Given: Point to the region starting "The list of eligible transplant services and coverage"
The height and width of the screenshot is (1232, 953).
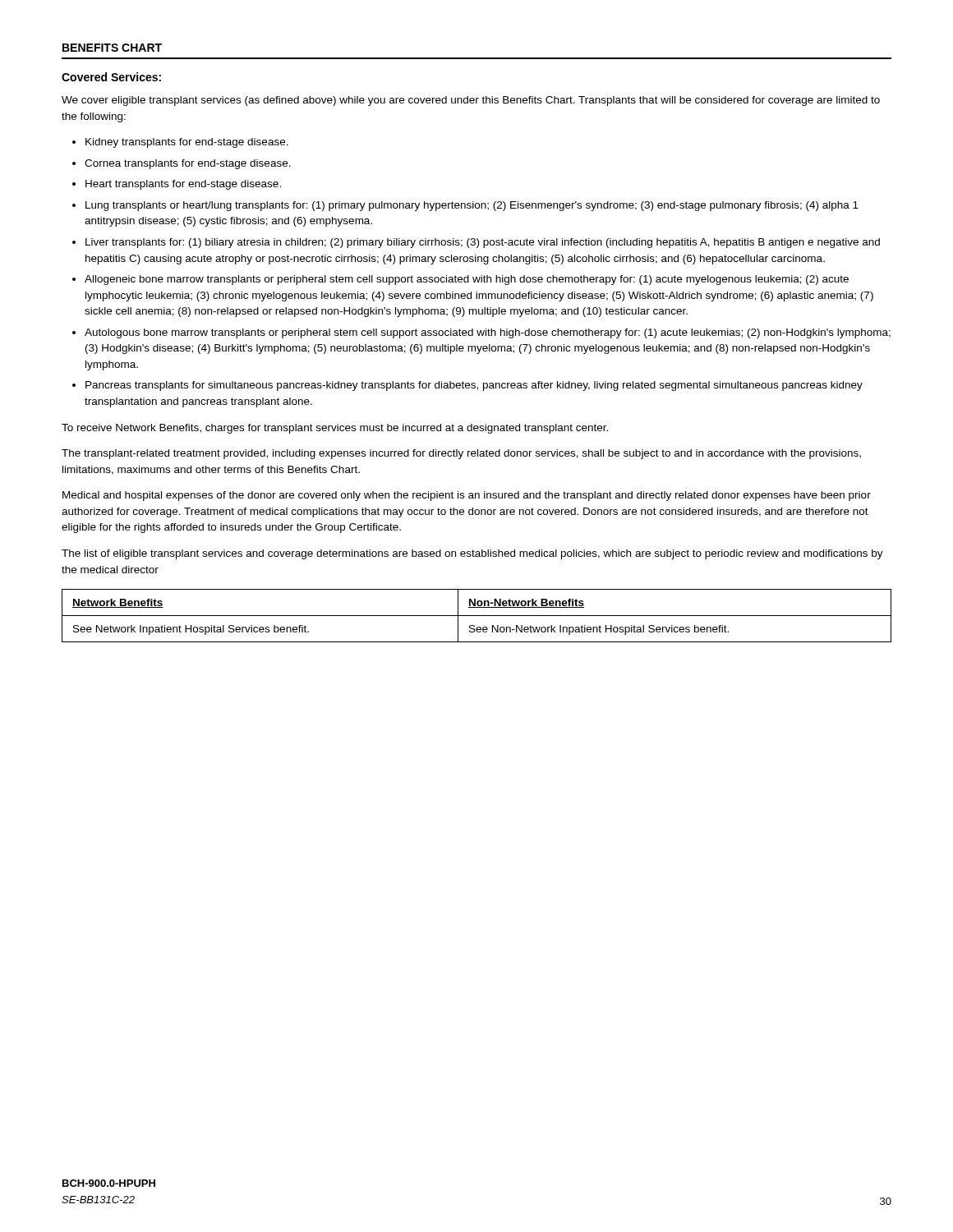Looking at the screenshot, I should pos(476,561).
